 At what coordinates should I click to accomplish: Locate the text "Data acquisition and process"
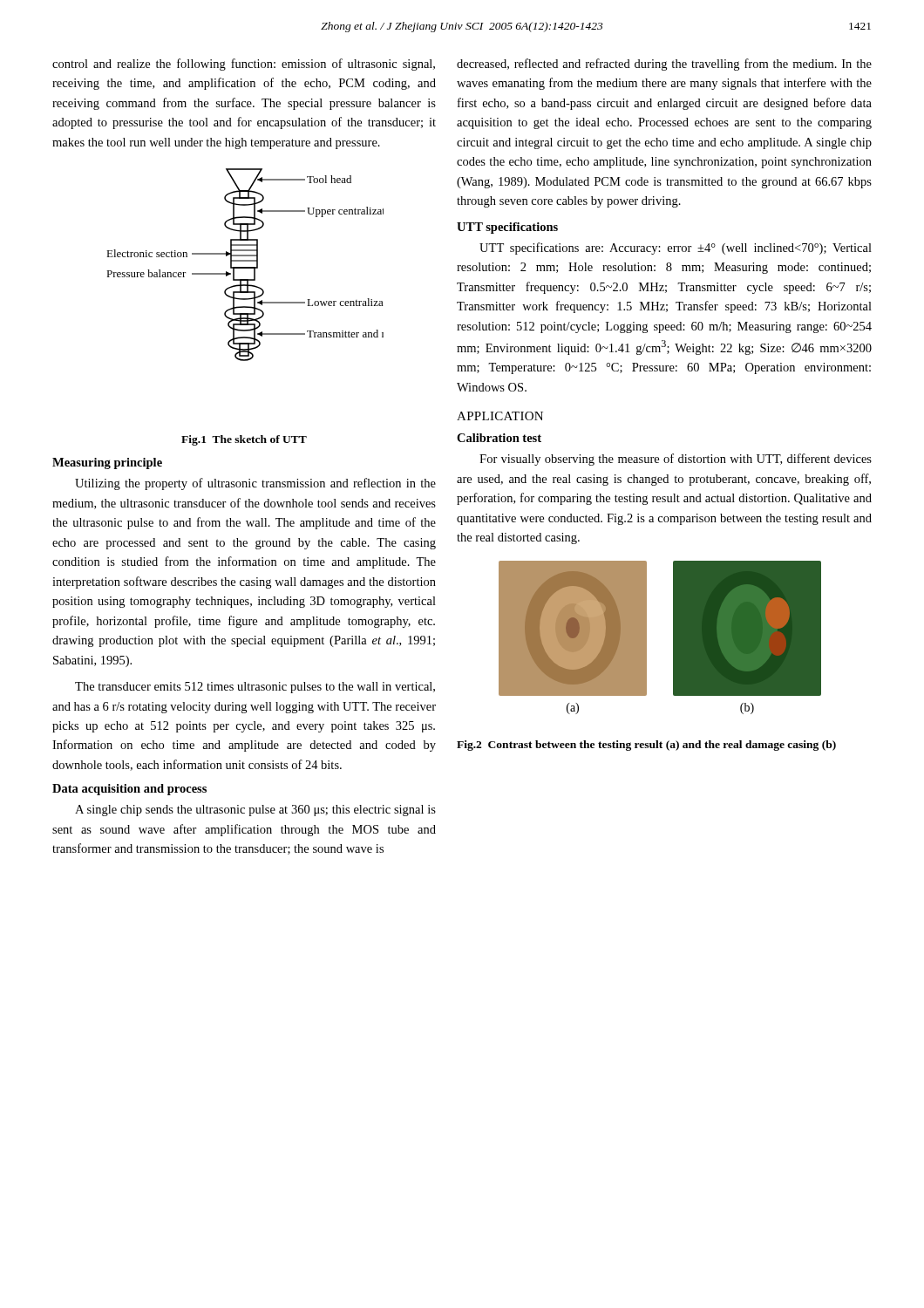[130, 789]
